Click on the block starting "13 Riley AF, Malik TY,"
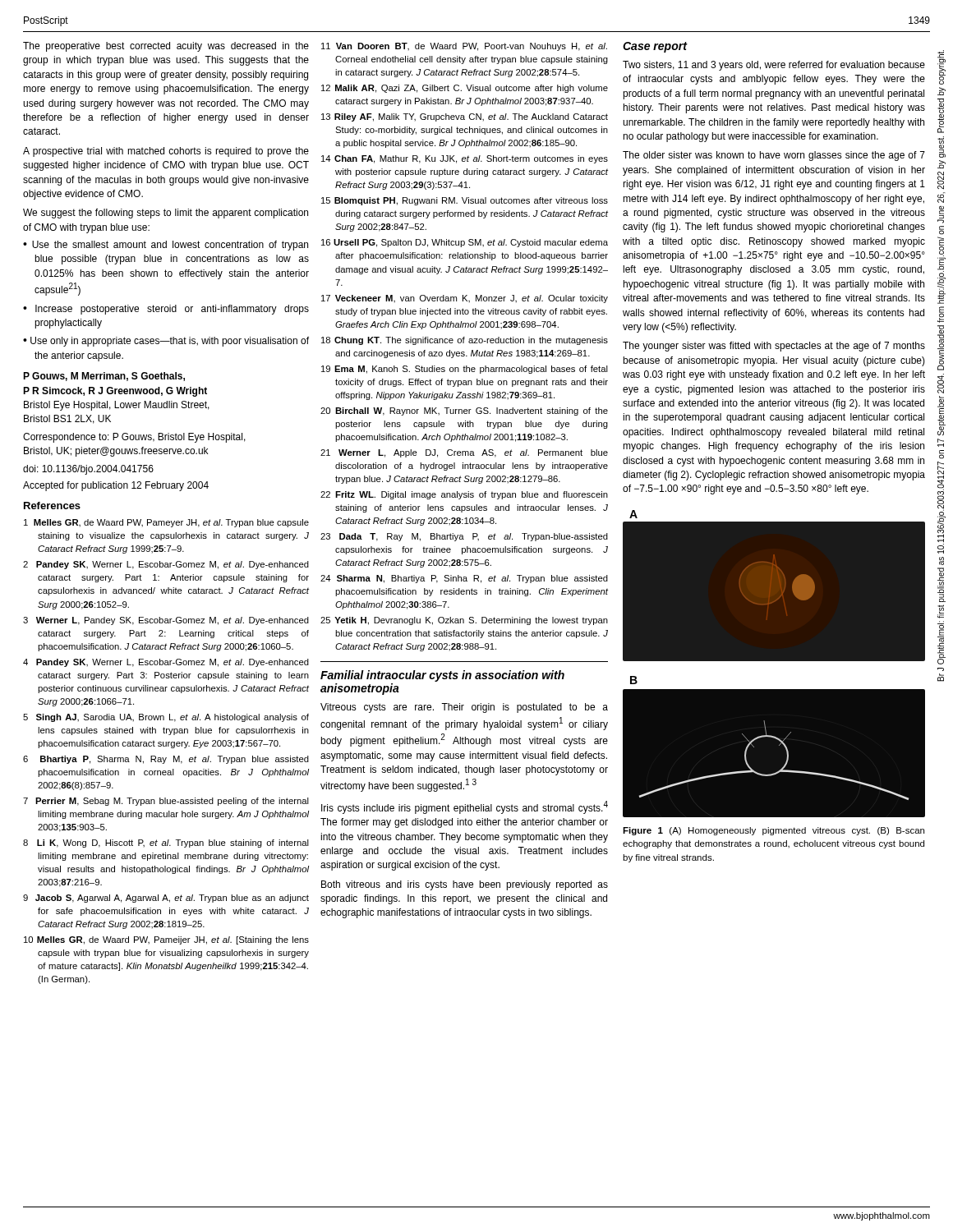Viewport: 953px width, 1232px height. coord(464,130)
